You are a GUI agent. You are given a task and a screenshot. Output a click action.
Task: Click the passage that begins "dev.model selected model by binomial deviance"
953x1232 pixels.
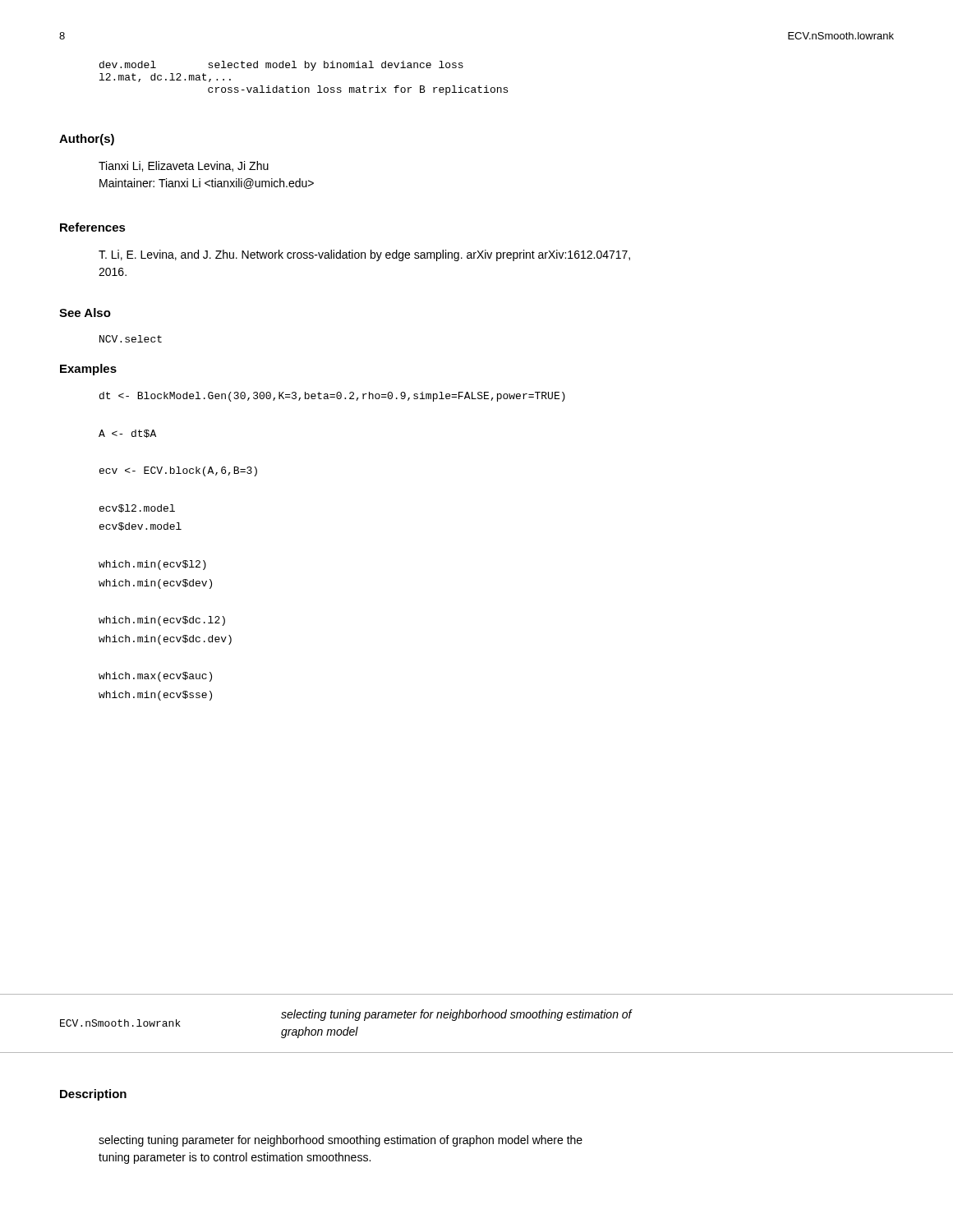(496, 78)
